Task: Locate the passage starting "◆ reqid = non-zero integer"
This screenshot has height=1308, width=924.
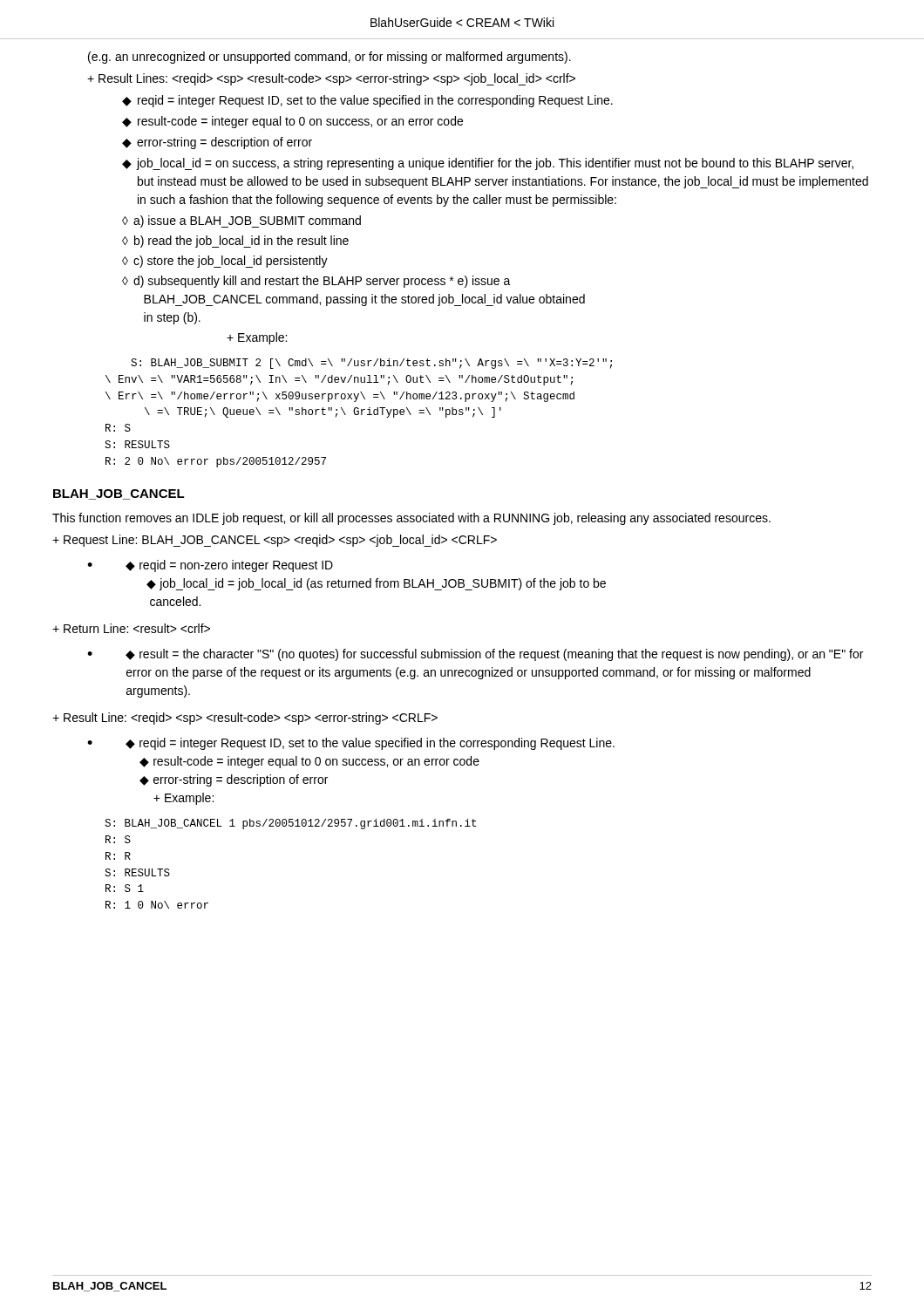Action: pyautogui.click(x=229, y=565)
